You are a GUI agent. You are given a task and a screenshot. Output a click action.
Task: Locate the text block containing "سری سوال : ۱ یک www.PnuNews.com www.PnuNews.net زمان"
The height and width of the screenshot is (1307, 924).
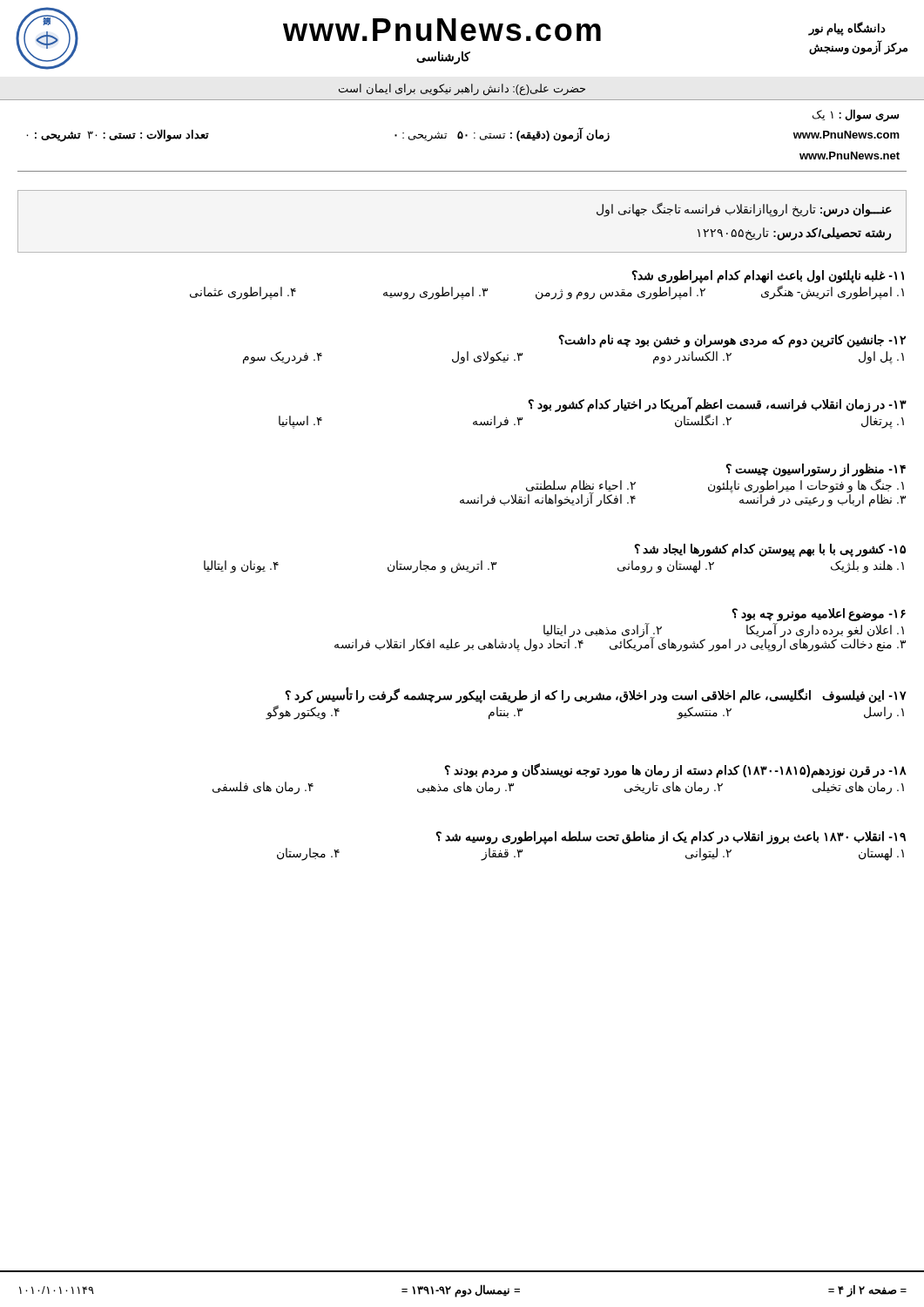pos(462,135)
